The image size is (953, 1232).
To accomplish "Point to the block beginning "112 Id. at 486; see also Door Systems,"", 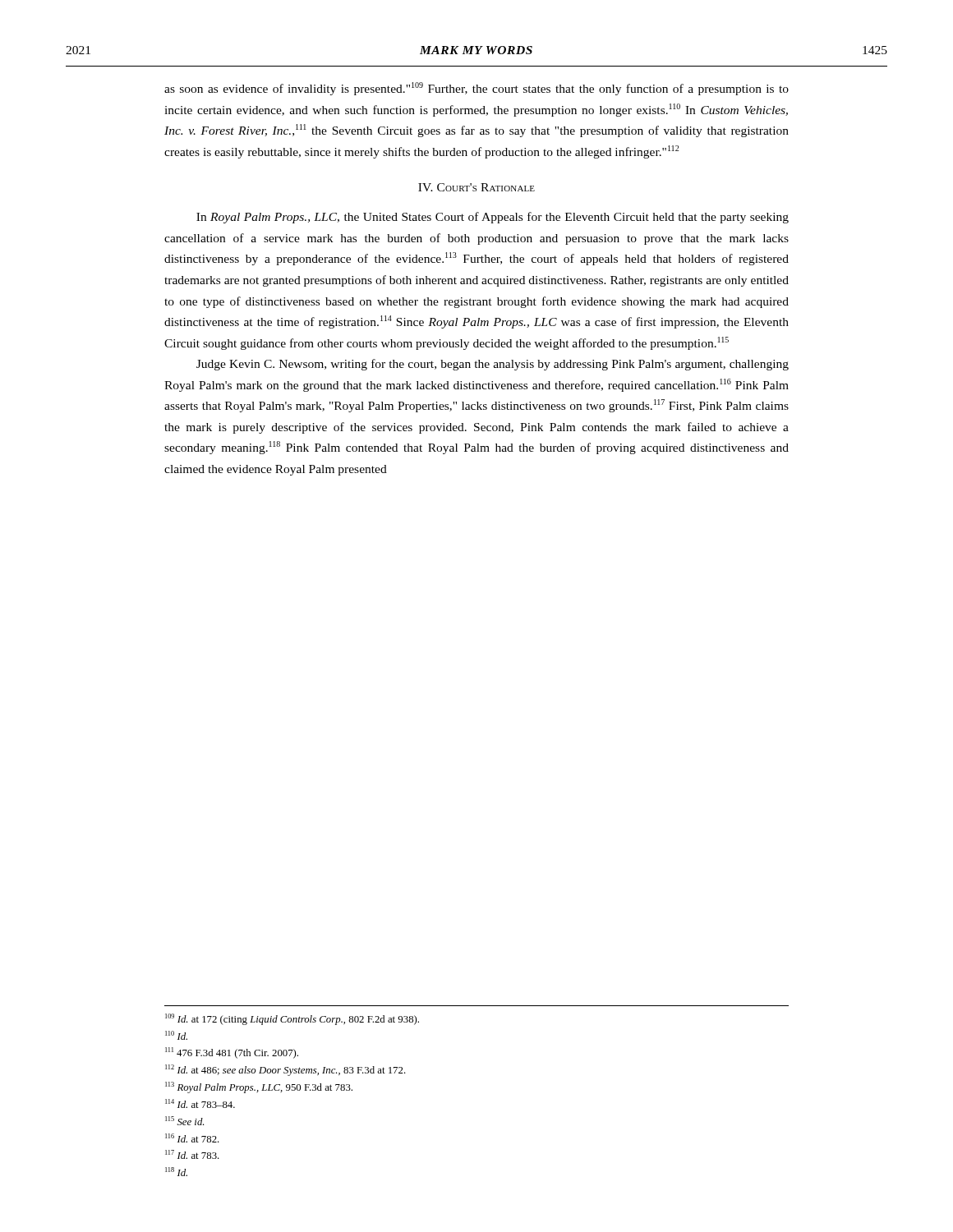I will (285, 1070).
